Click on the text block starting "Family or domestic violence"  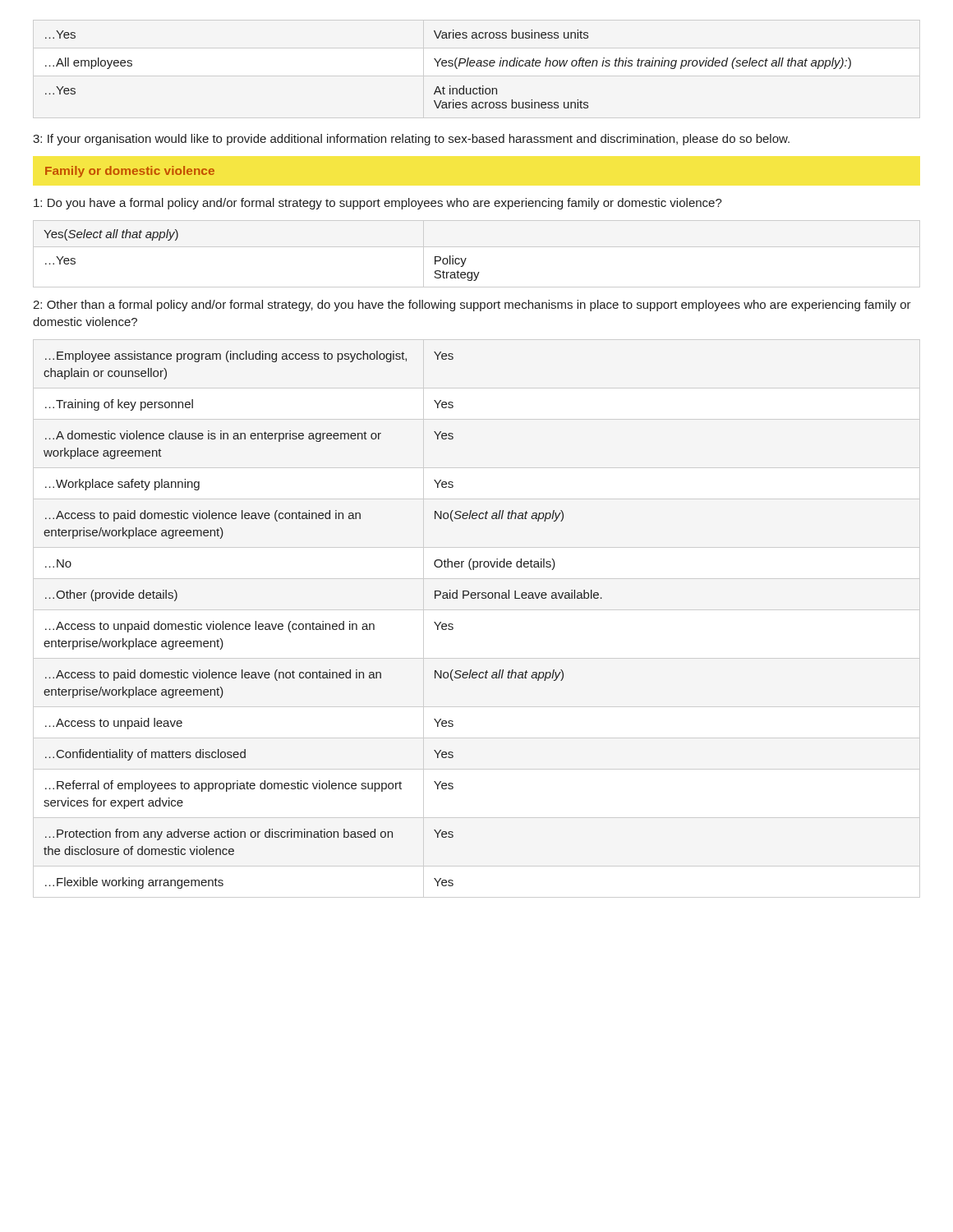coord(130,170)
